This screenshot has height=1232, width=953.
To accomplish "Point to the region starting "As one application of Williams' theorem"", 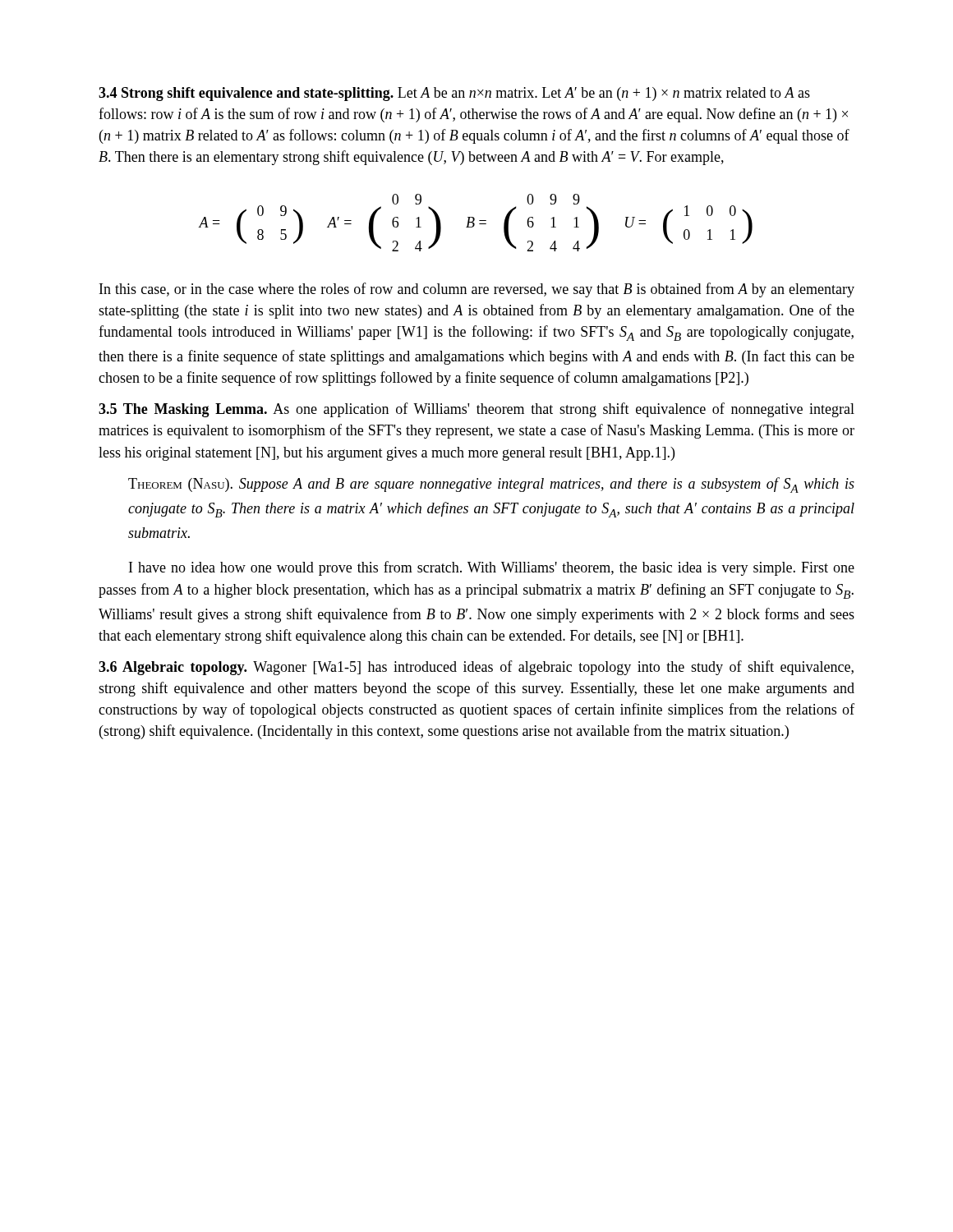I will (476, 431).
